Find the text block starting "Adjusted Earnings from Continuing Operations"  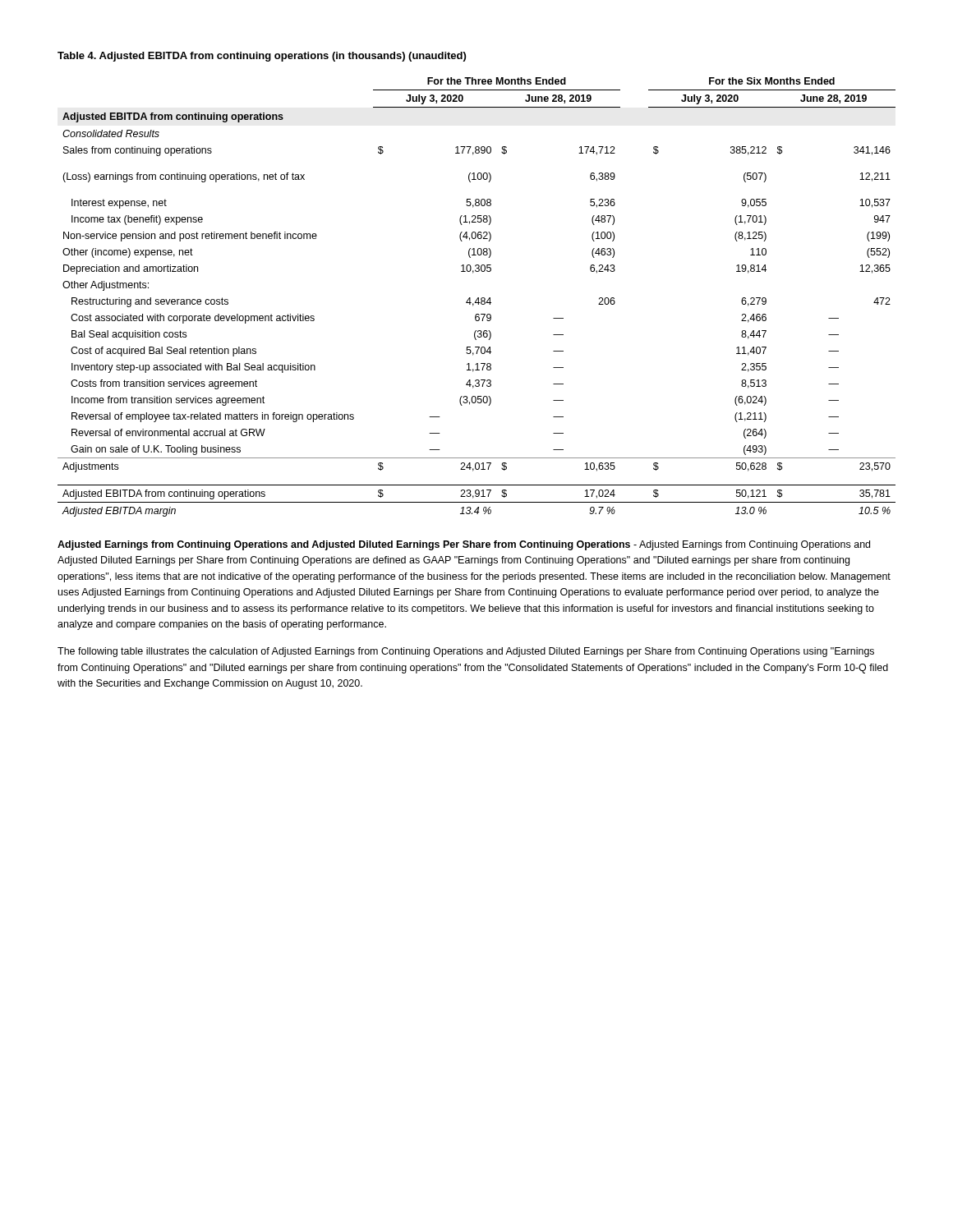pos(476,585)
